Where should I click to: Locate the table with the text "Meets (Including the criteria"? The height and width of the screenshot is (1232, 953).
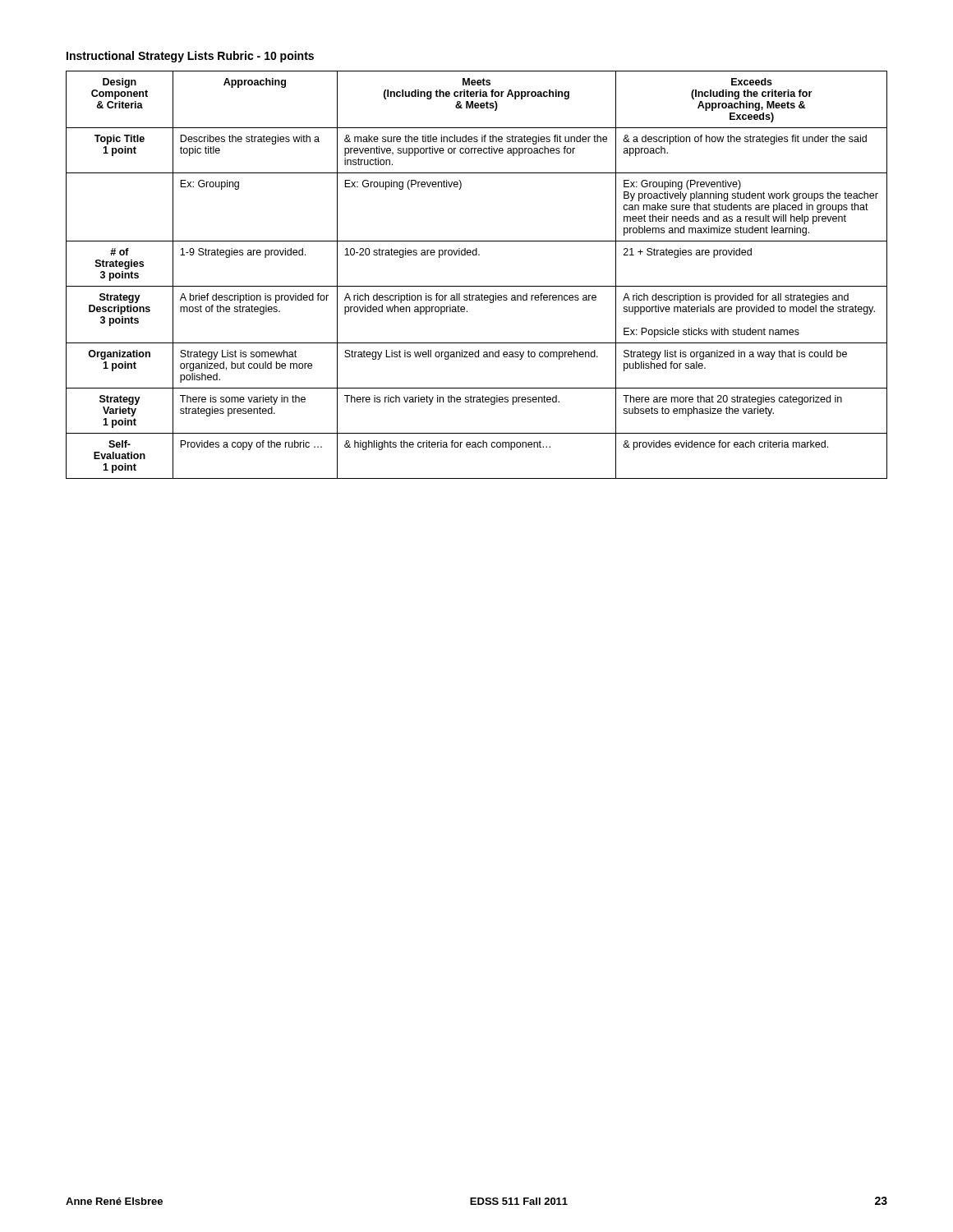(x=476, y=275)
